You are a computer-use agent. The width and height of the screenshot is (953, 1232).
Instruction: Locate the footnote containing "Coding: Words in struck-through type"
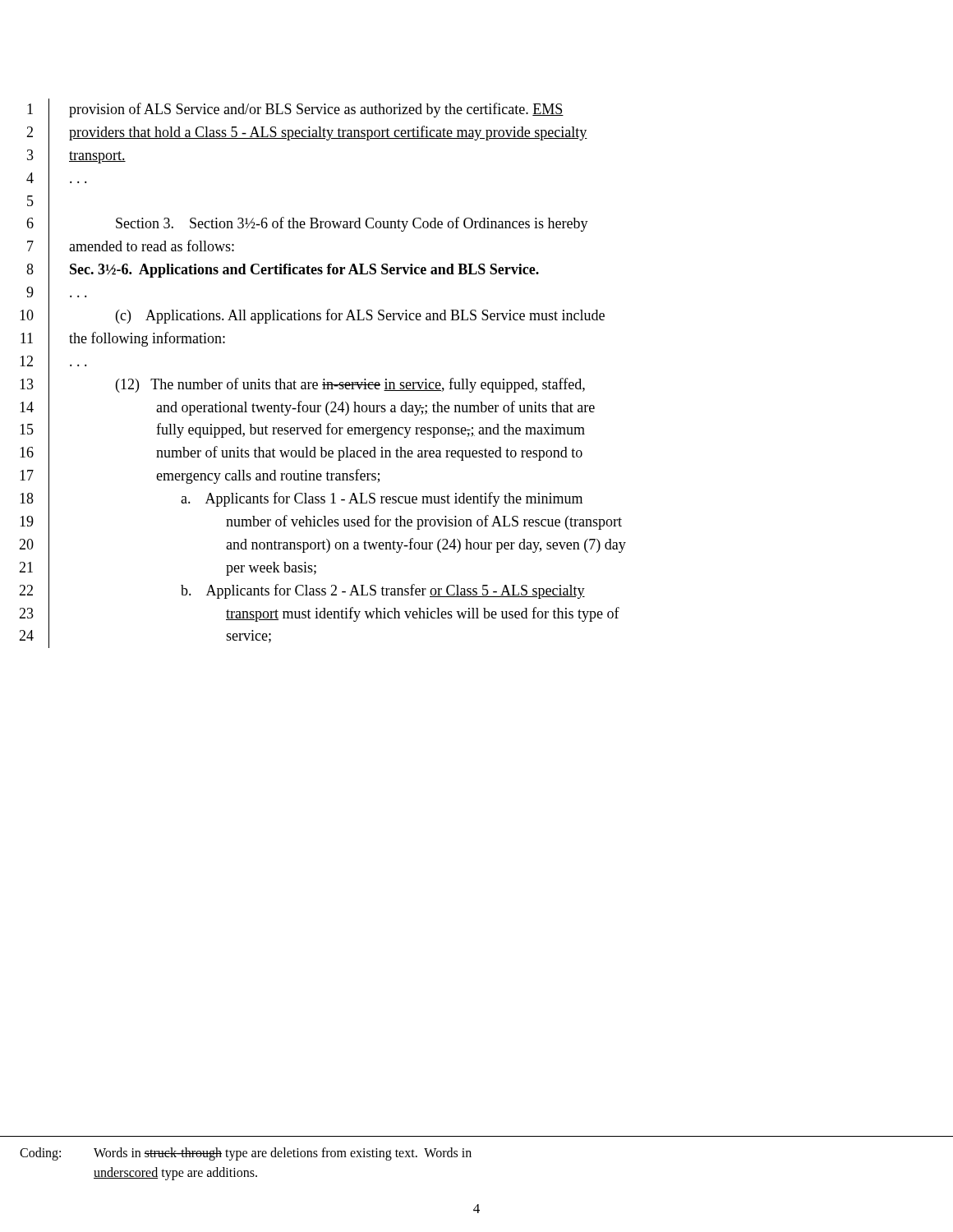click(x=476, y=1163)
